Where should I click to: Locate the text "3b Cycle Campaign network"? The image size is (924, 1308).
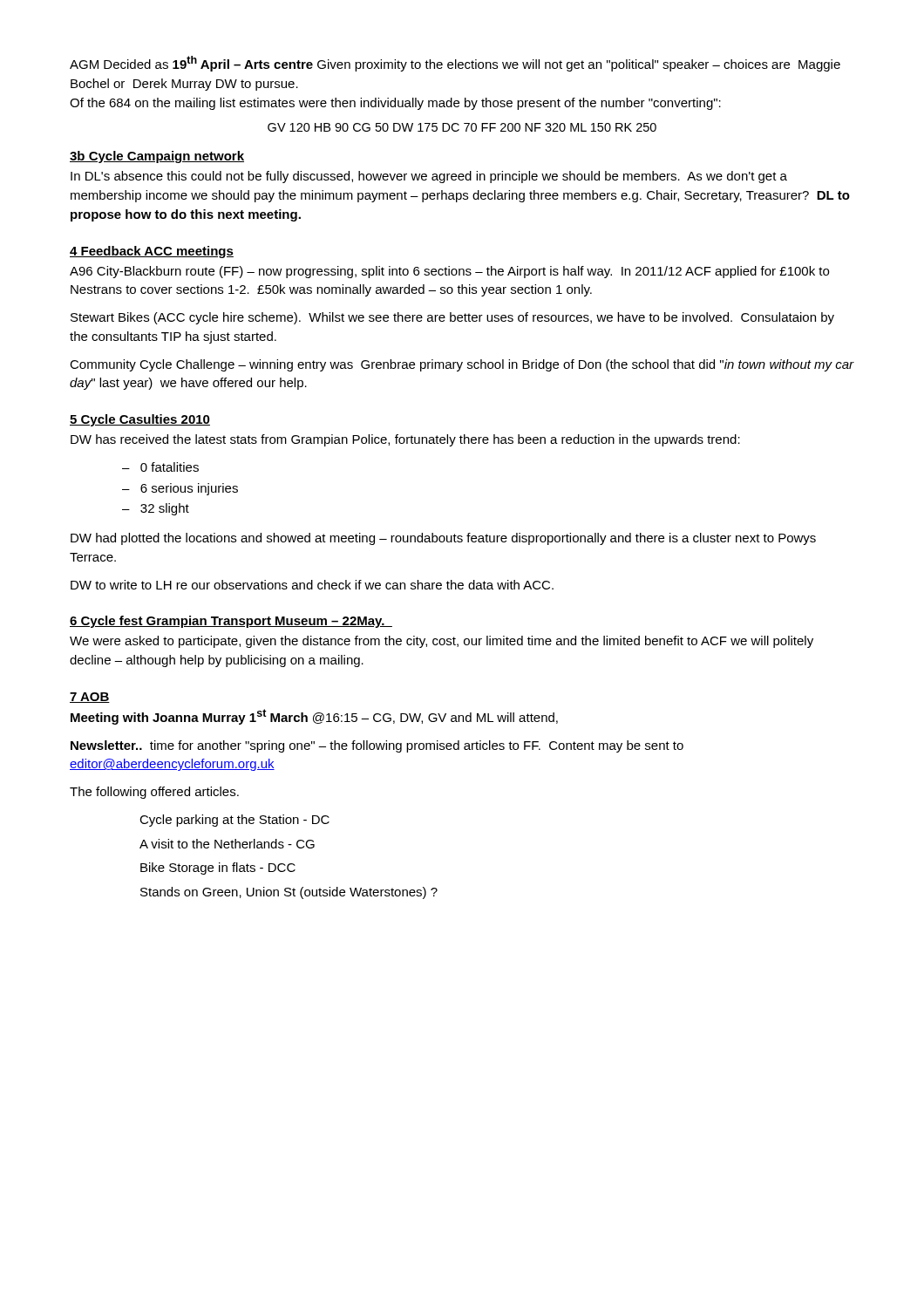(x=157, y=156)
